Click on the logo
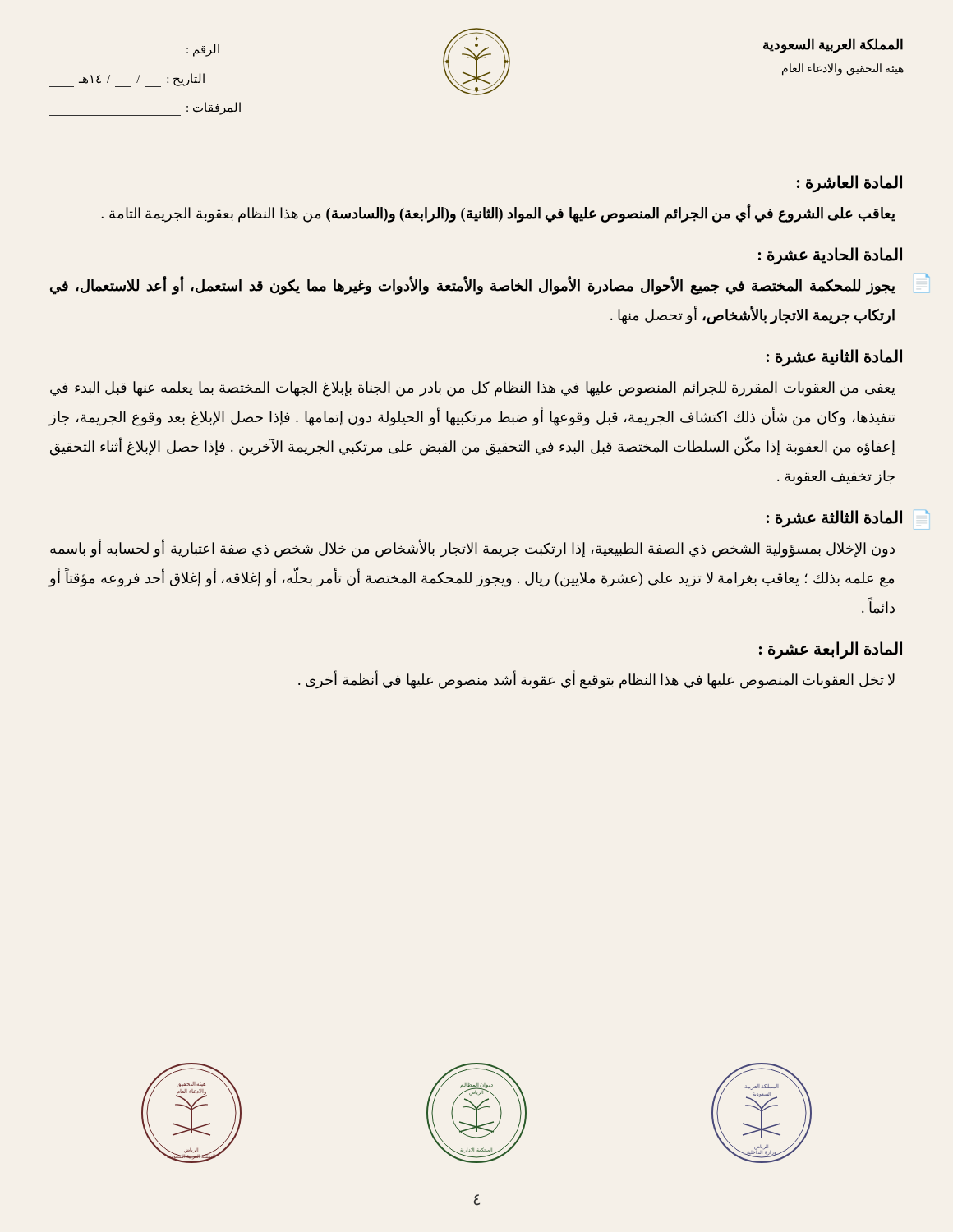This screenshot has width=953, height=1232. point(476,62)
